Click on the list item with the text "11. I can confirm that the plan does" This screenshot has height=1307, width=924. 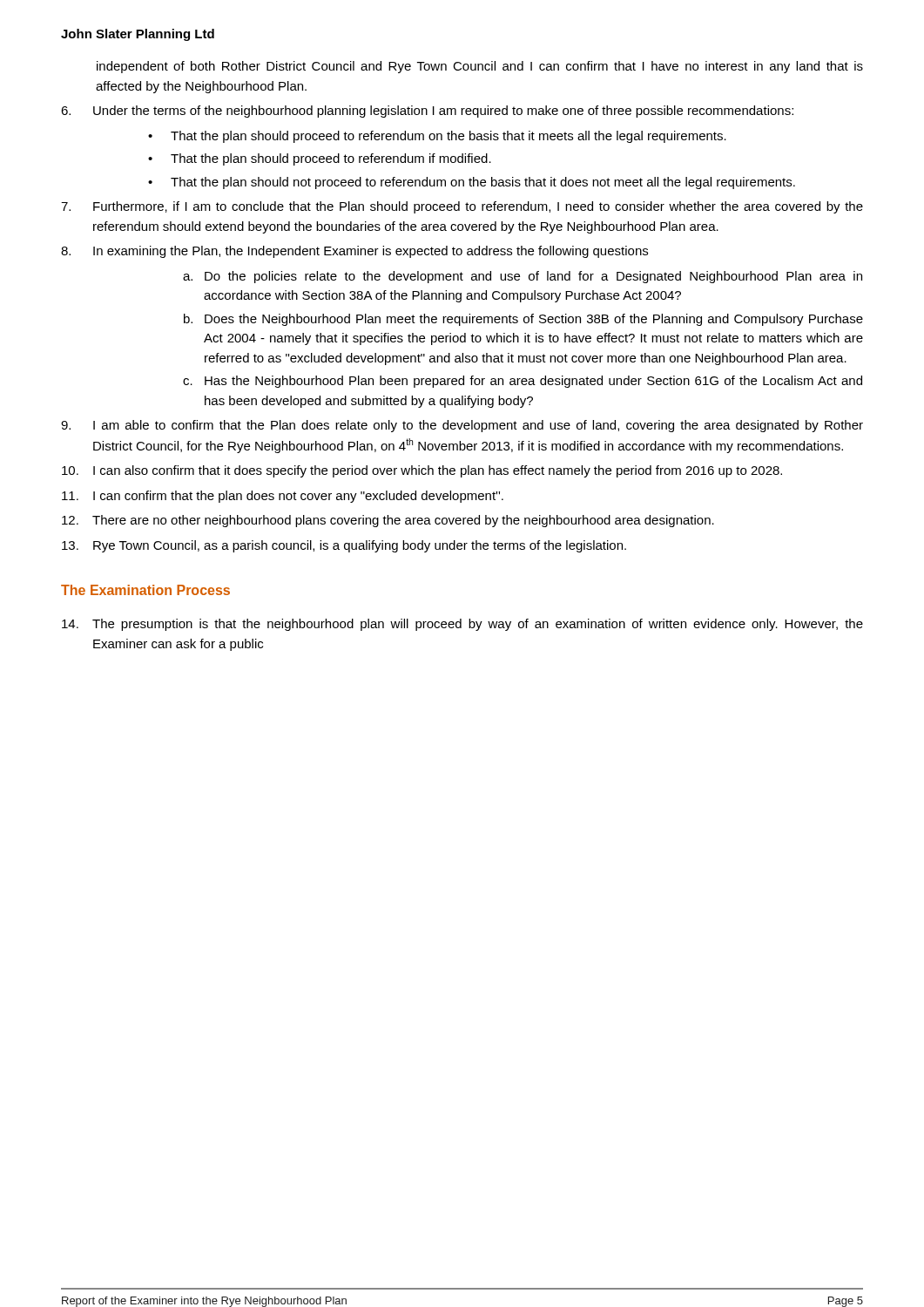[x=462, y=496]
